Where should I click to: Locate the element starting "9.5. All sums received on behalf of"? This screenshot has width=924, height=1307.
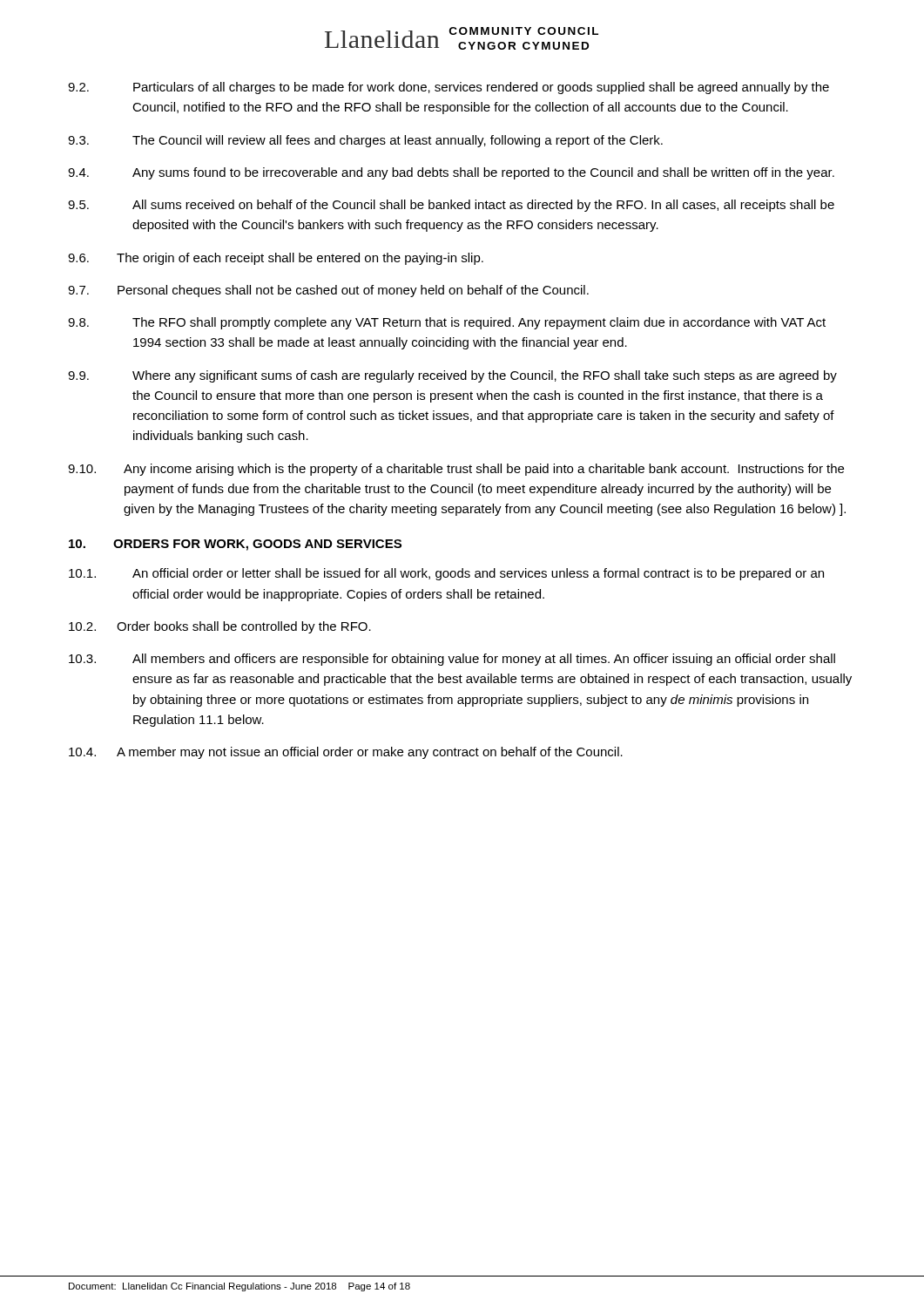(x=462, y=215)
